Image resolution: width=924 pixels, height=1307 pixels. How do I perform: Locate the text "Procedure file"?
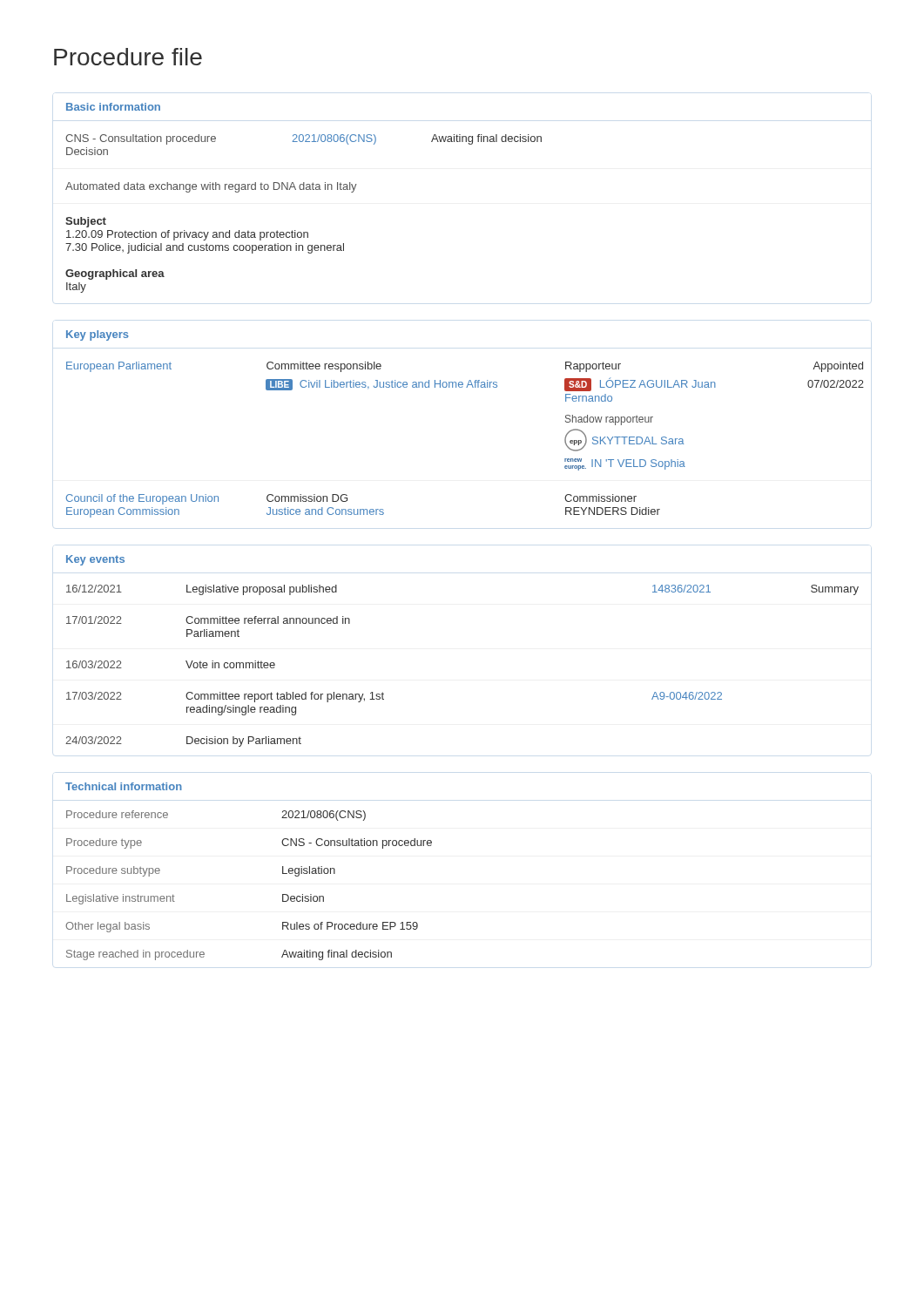128,57
